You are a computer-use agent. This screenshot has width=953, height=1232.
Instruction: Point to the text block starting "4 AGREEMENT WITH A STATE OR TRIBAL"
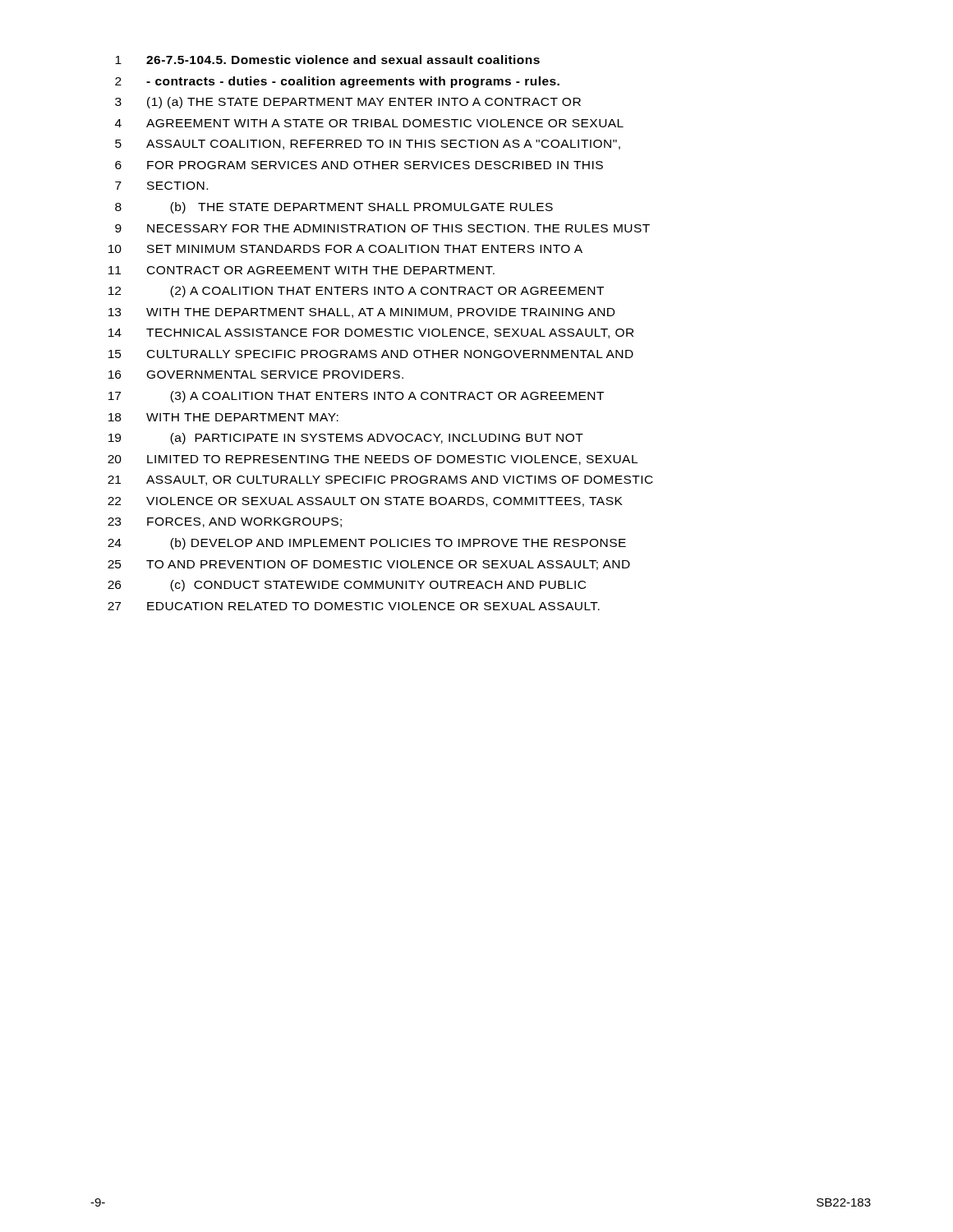click(x=481, y=123)
